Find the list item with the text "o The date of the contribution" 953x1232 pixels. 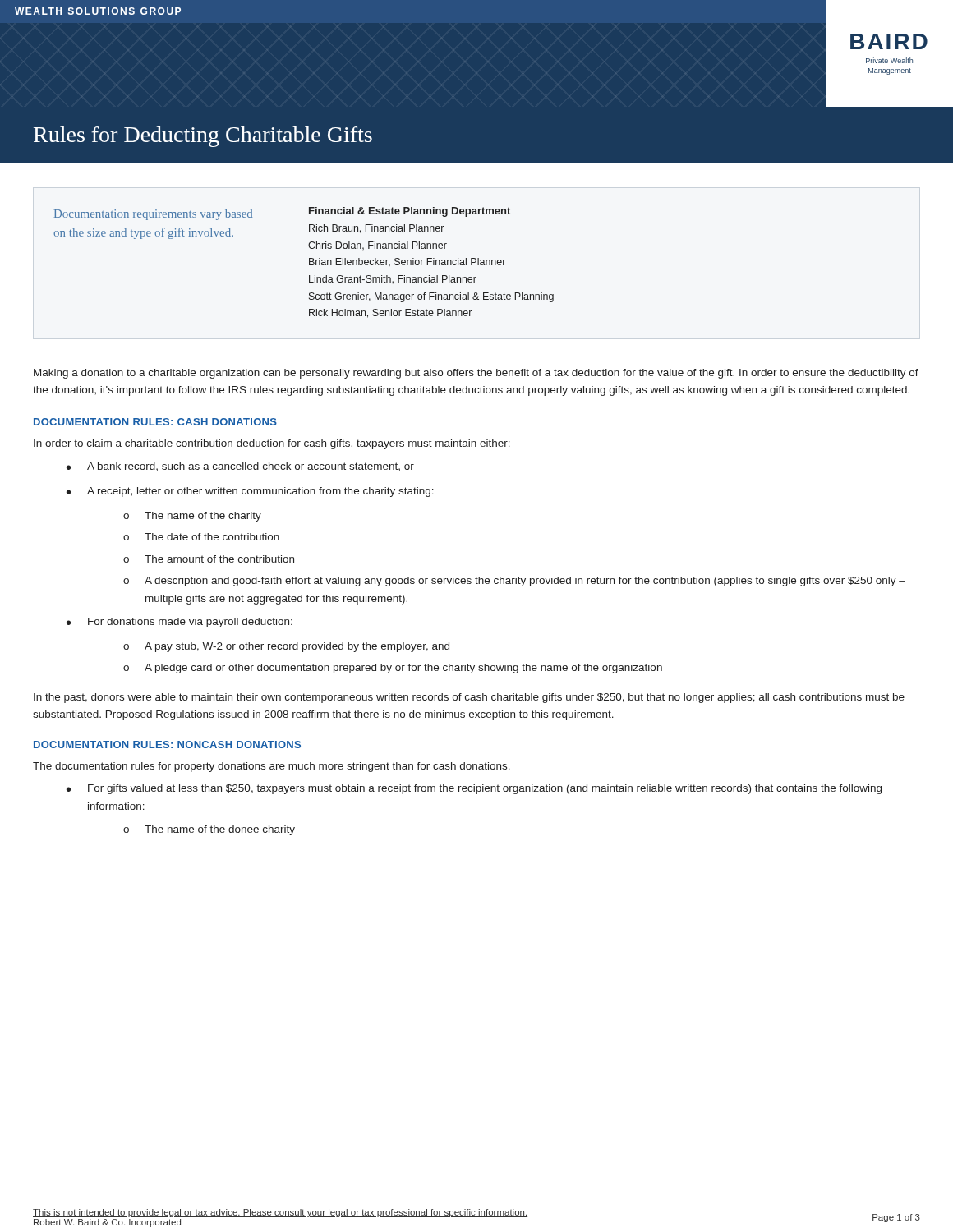point(201,537)
